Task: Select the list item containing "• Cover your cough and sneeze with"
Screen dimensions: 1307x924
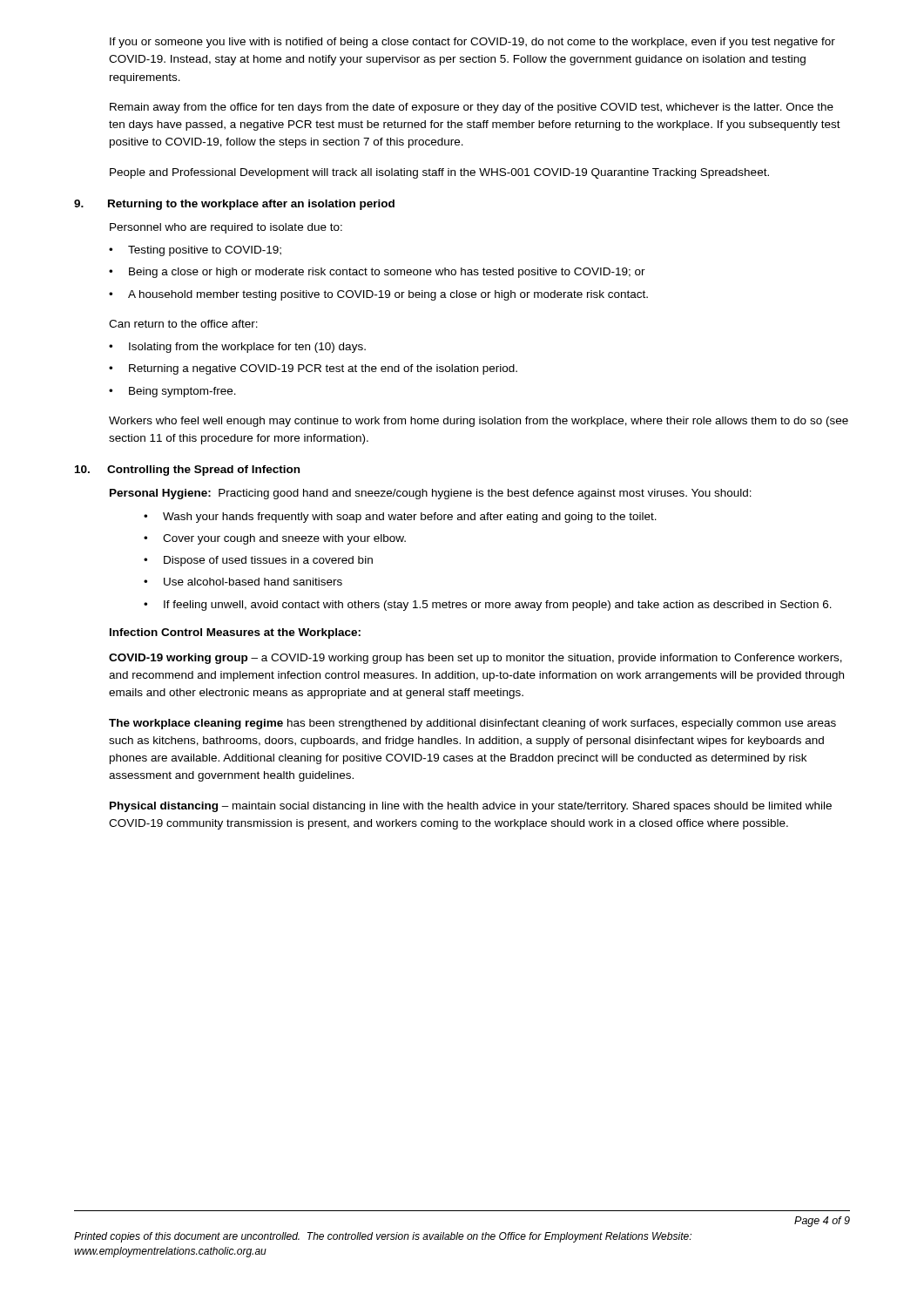Action: click(x=275, y=538)
